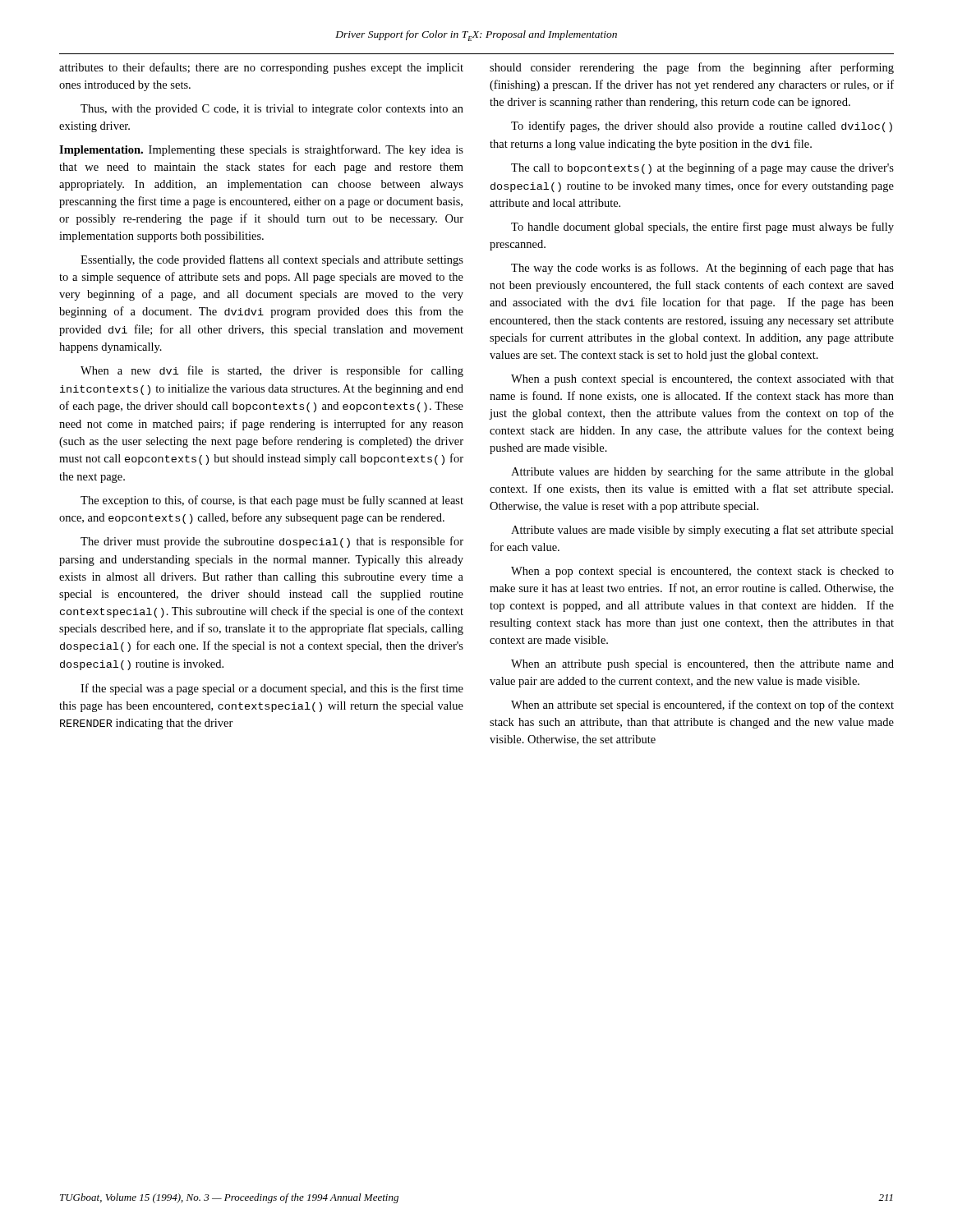The height and width of the screenshot is (1232, 953).
Task: Click on the text block that reads "The driver must provide the subroutine dospe­cial() that"
Action: pos(261,603)
